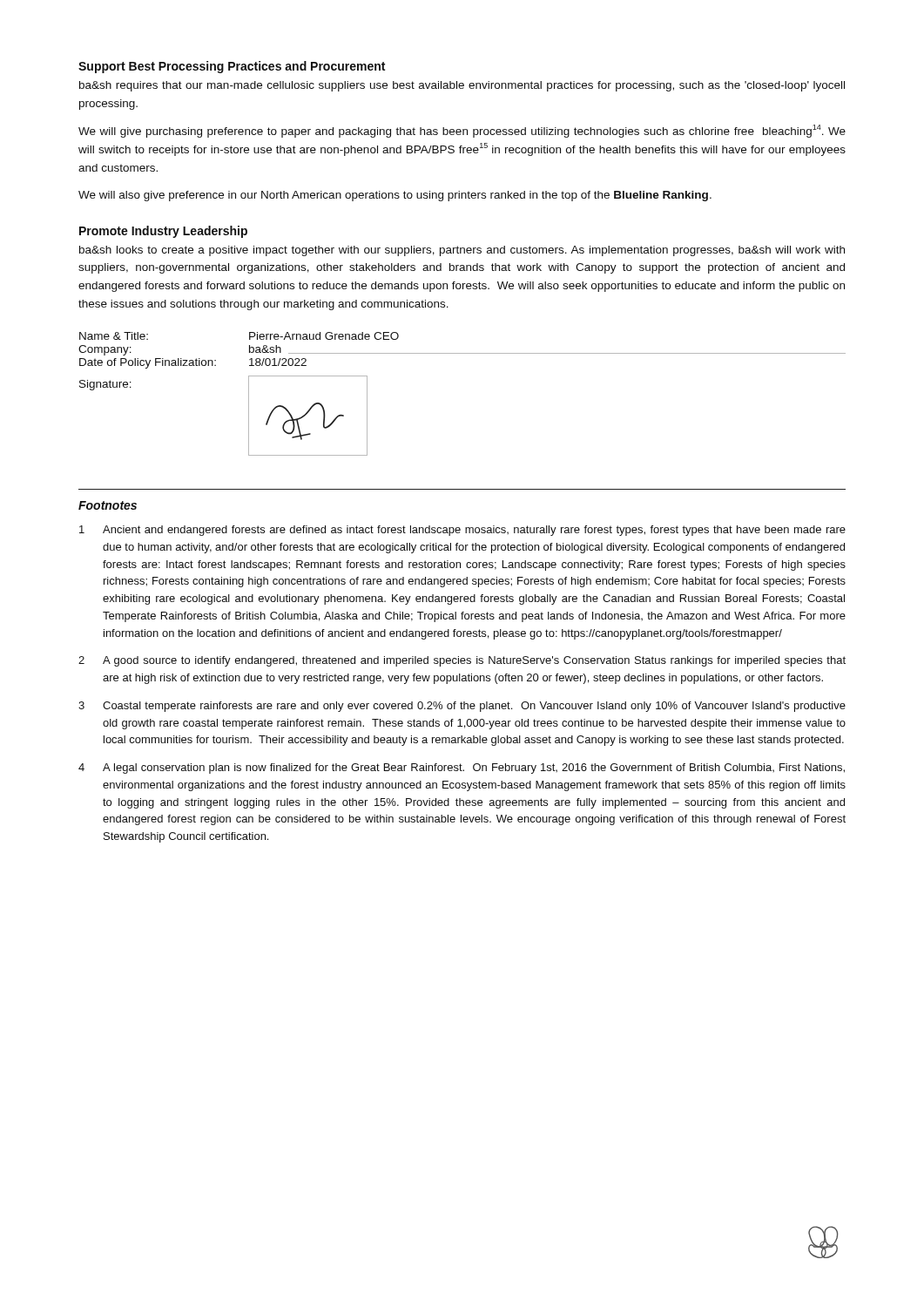The image size is (924, 1307).
Task: Select the passage starting "1 Ancient and endangered forests"
Action: [x=462, y=581]
